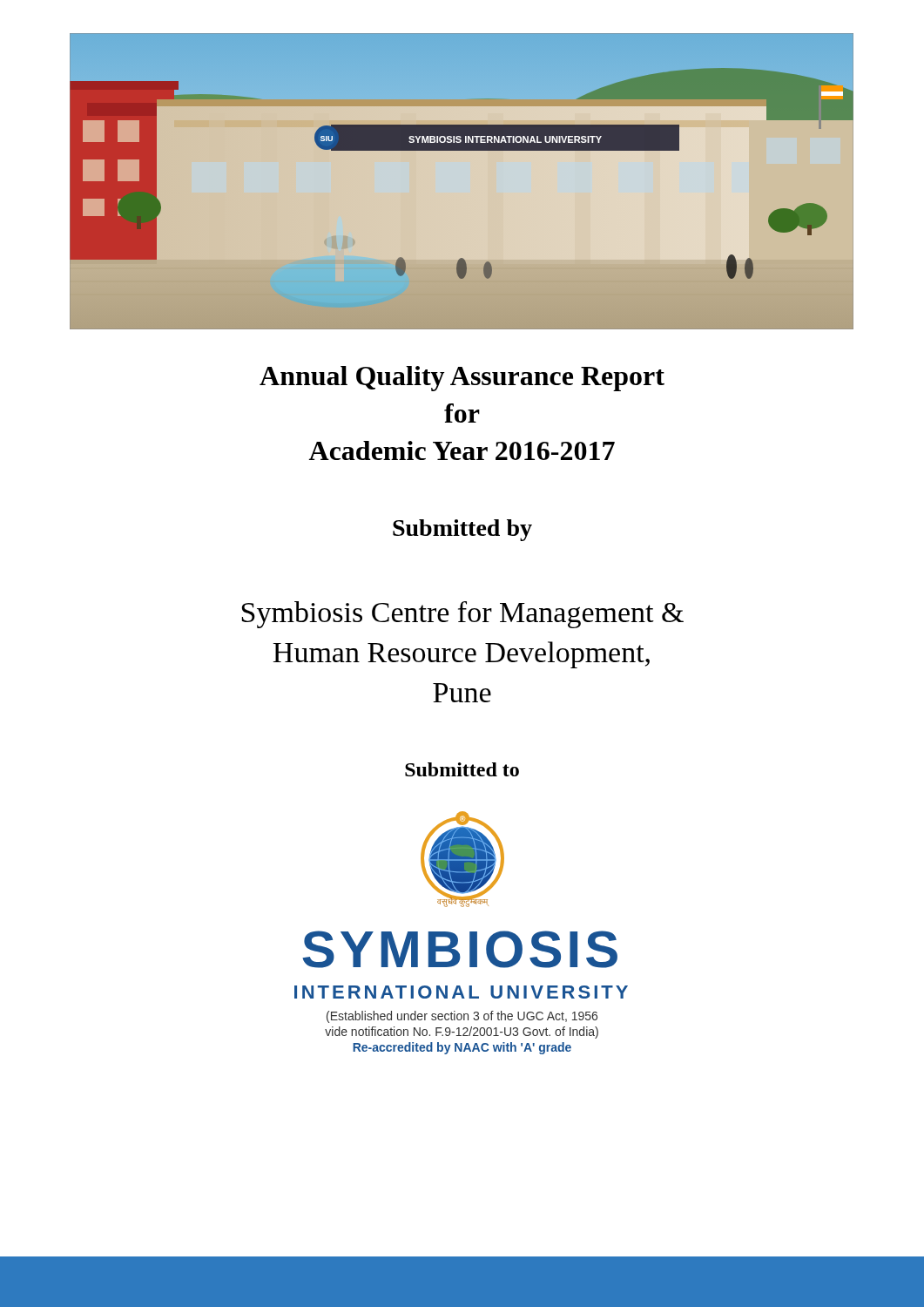The width and height of the screenshot is (924, 1307).
Task: Locate the text block containing "Symbiosis Centre for Management & Human Resource"
Action: (462, 652)
